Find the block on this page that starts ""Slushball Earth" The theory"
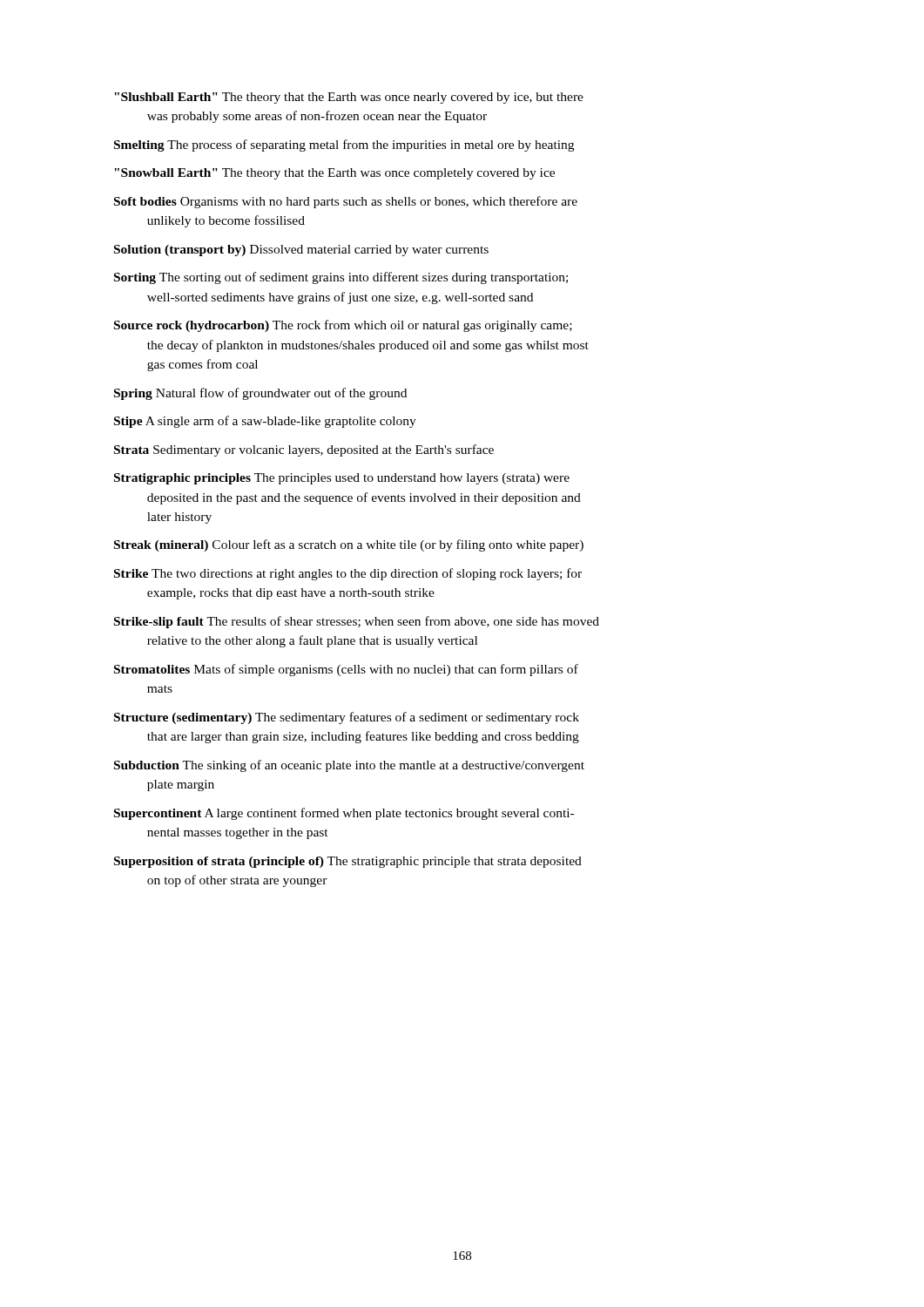The width and height of the screenshot is (924, 1307). 462,108
